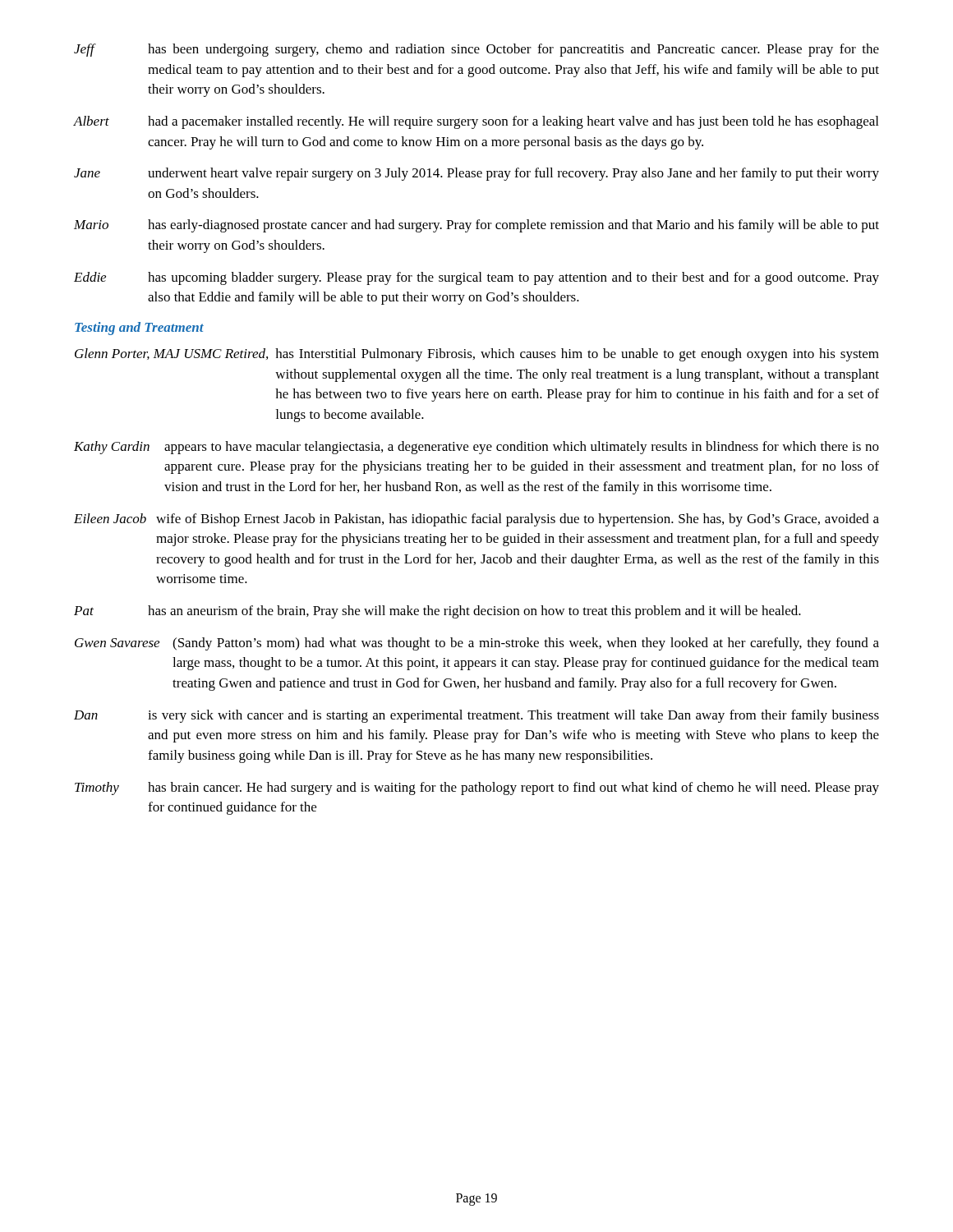Find the region starting "Jane underwent heart valve repair surgery on"

(476, 184)
